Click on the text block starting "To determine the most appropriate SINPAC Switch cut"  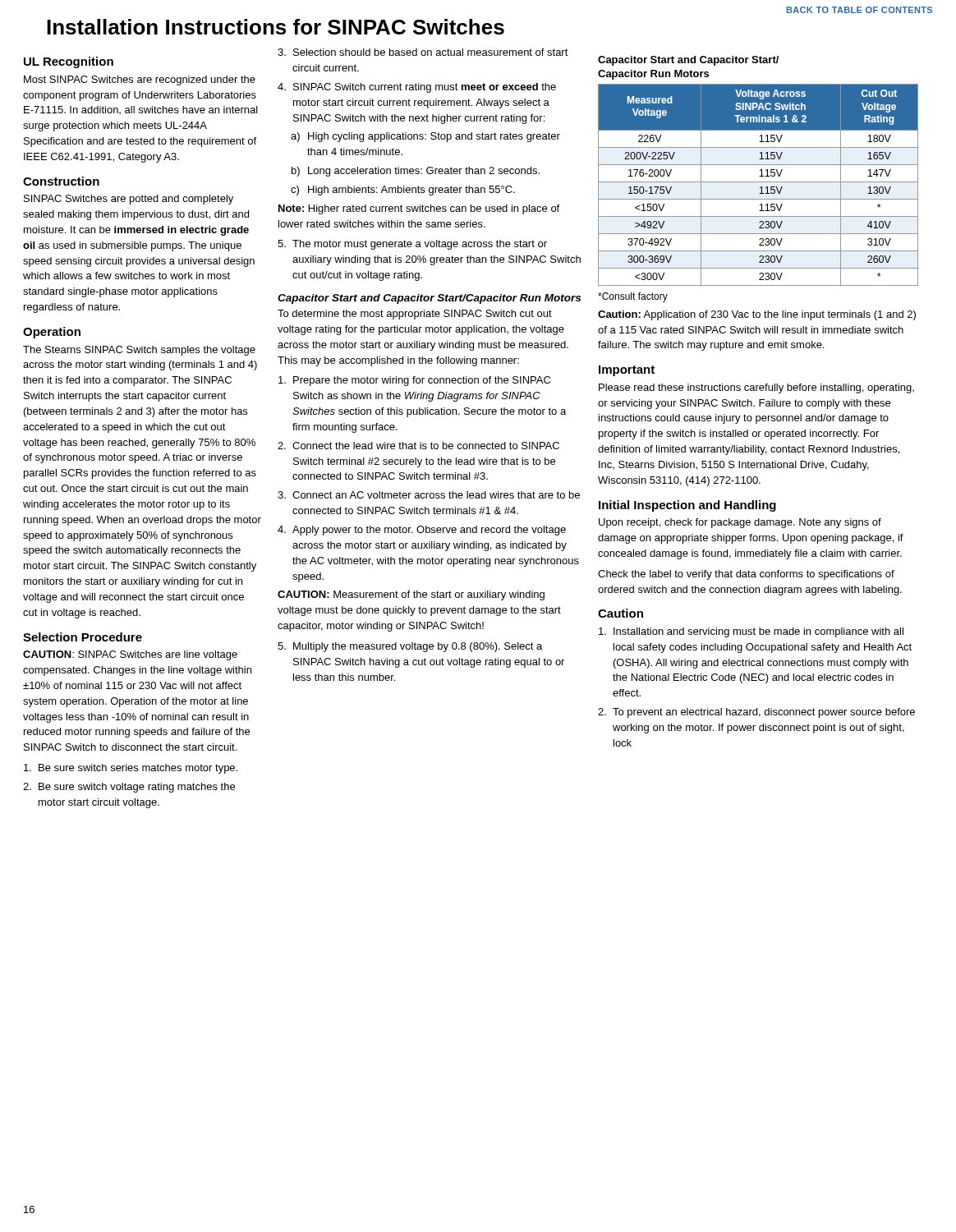[423, 337]
